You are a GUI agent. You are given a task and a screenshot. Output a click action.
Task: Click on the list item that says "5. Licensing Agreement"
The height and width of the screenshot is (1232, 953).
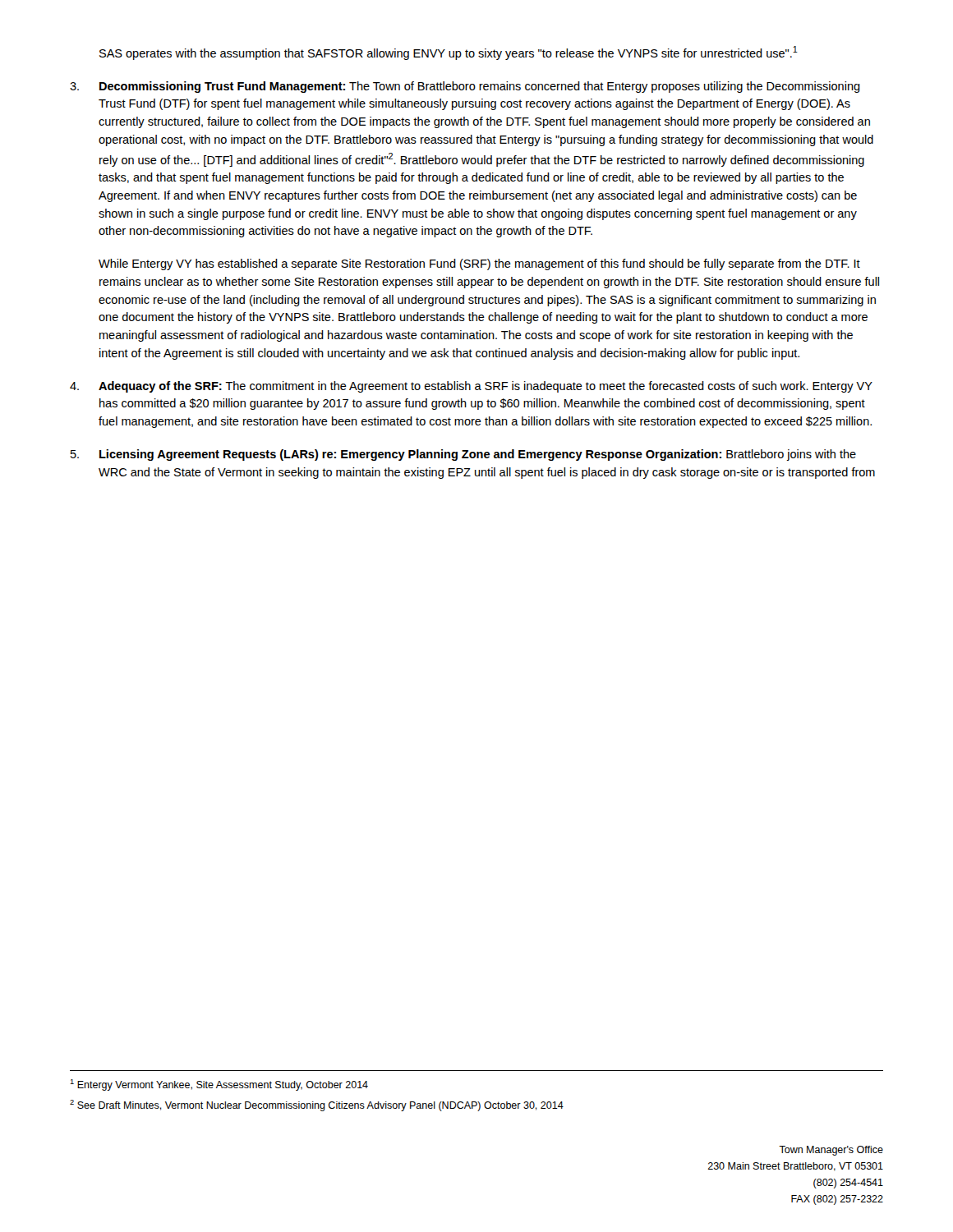point(476,464)
